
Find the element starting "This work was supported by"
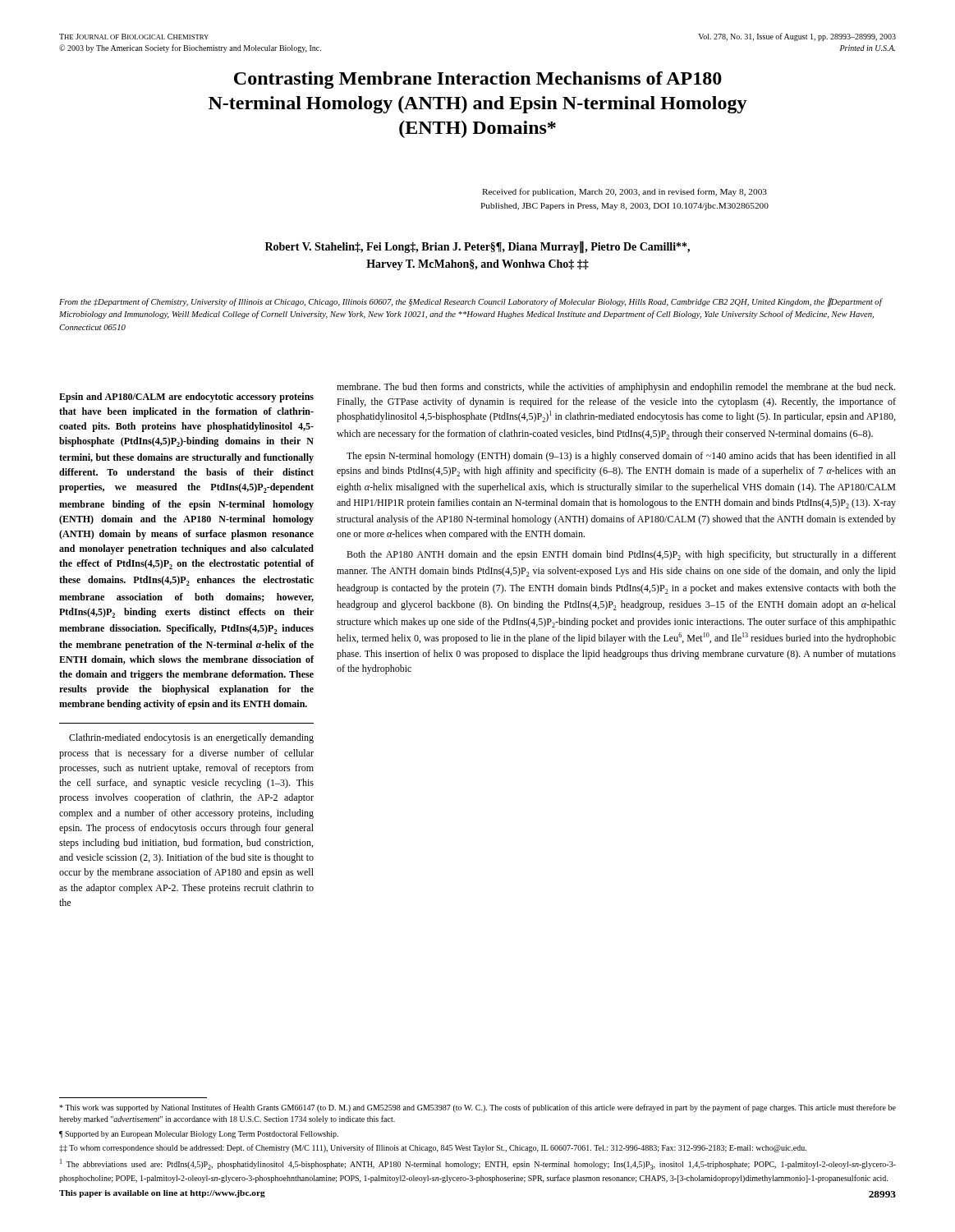(x=478, y=1143)
